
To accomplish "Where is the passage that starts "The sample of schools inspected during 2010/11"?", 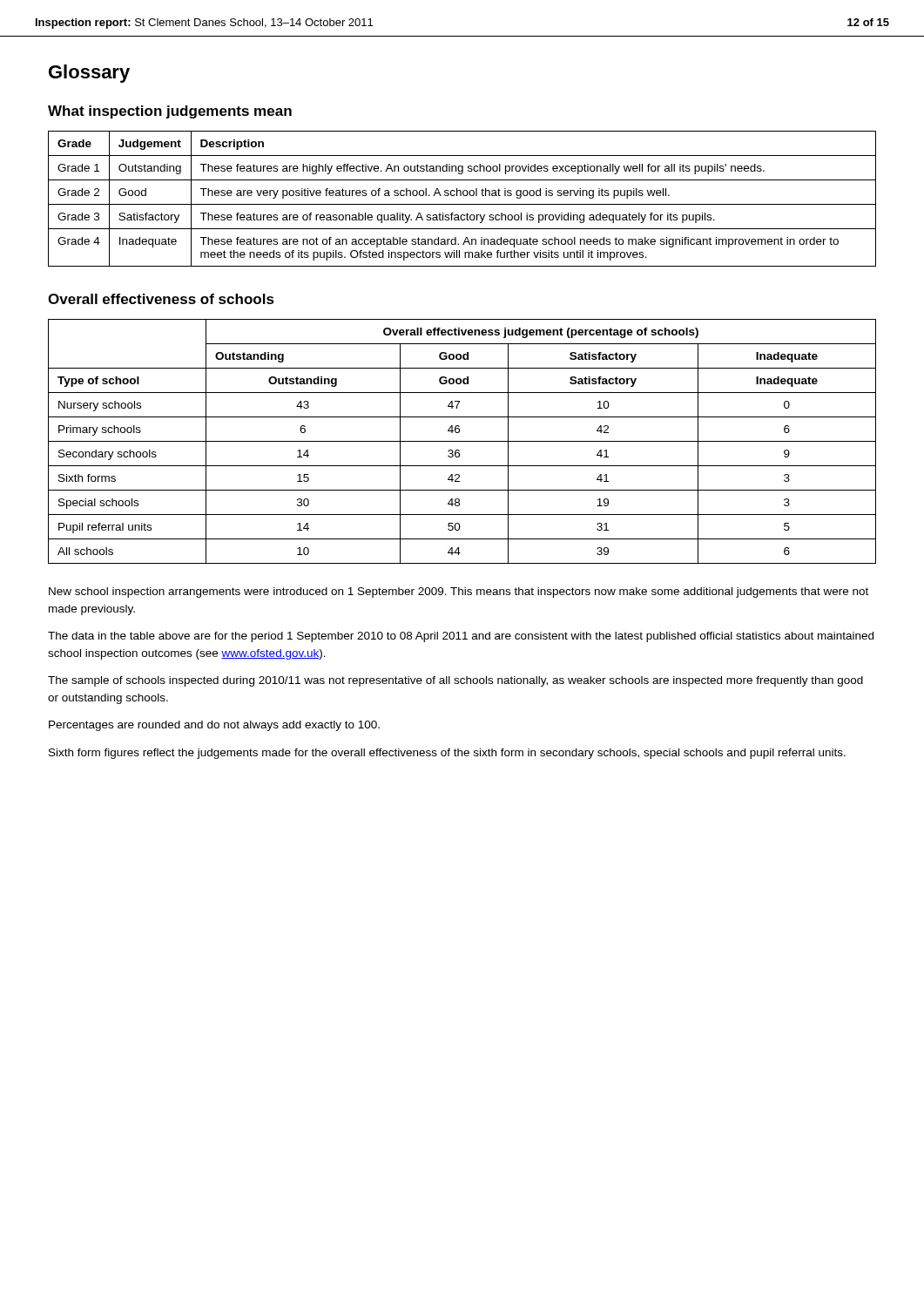I will tap(456, 689).
